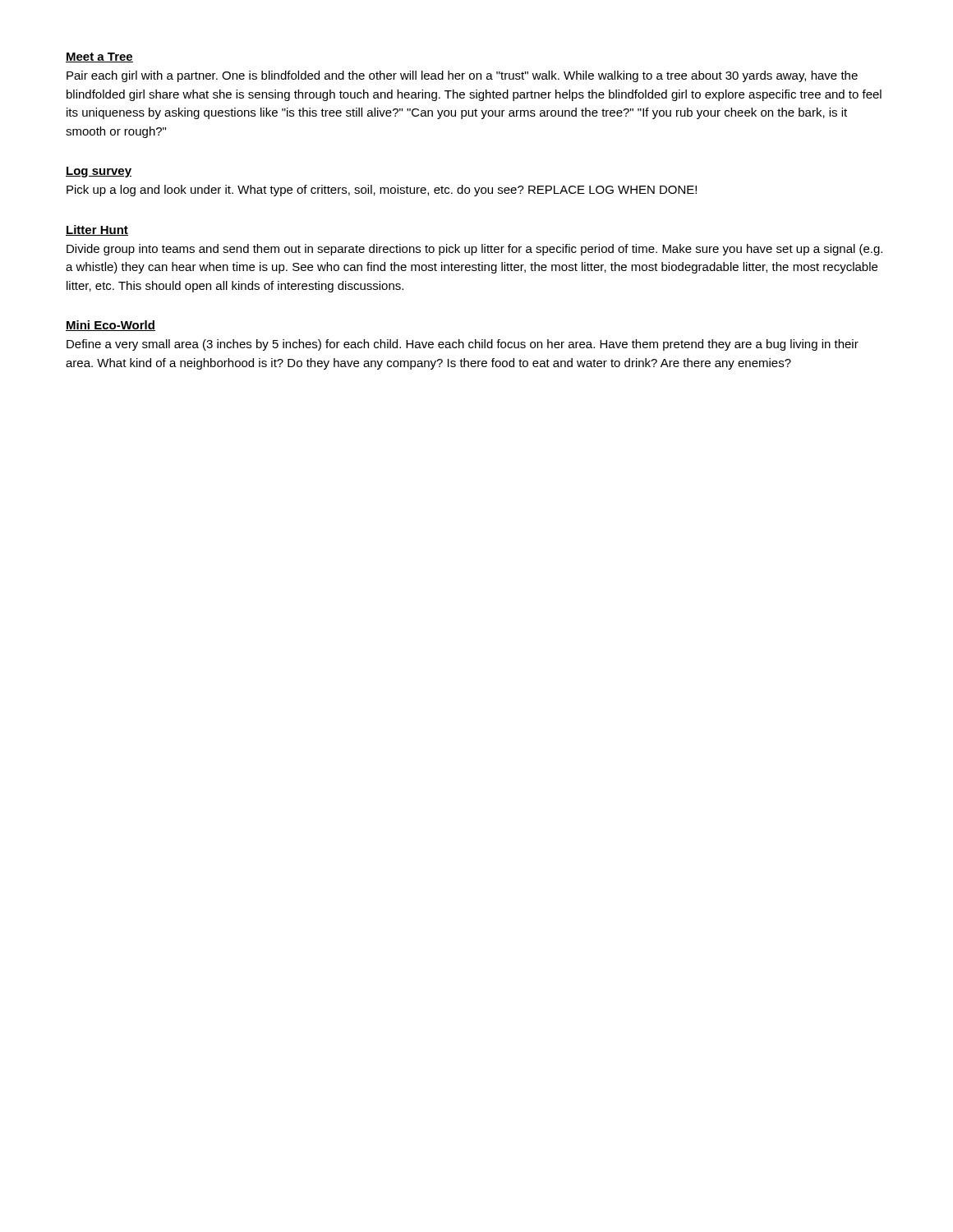Find the block on this page that starts "Divide group into"
The width and height of the screenshot is (953, 1232).
475,267
